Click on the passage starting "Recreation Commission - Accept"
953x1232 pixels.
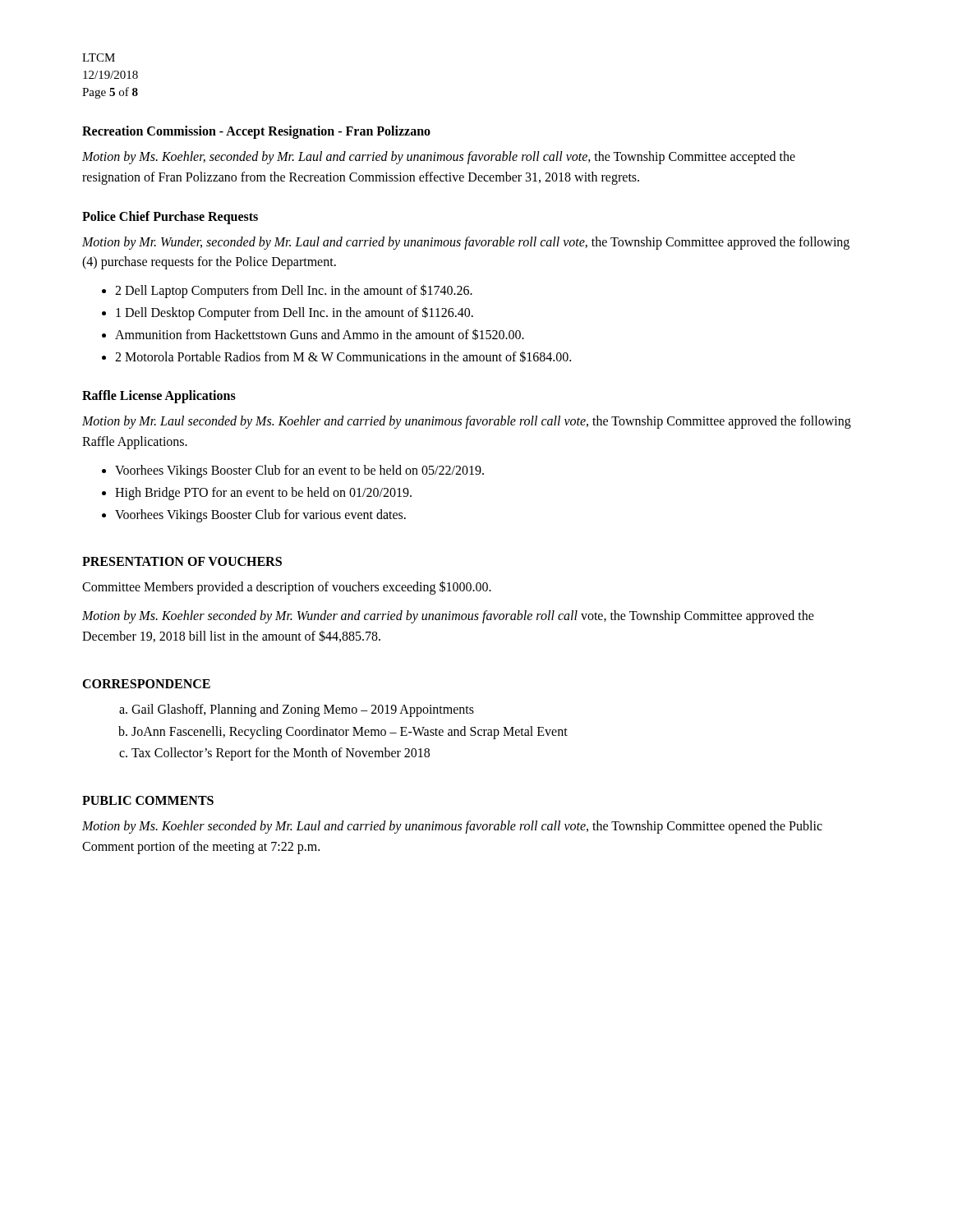click(256, 131)
